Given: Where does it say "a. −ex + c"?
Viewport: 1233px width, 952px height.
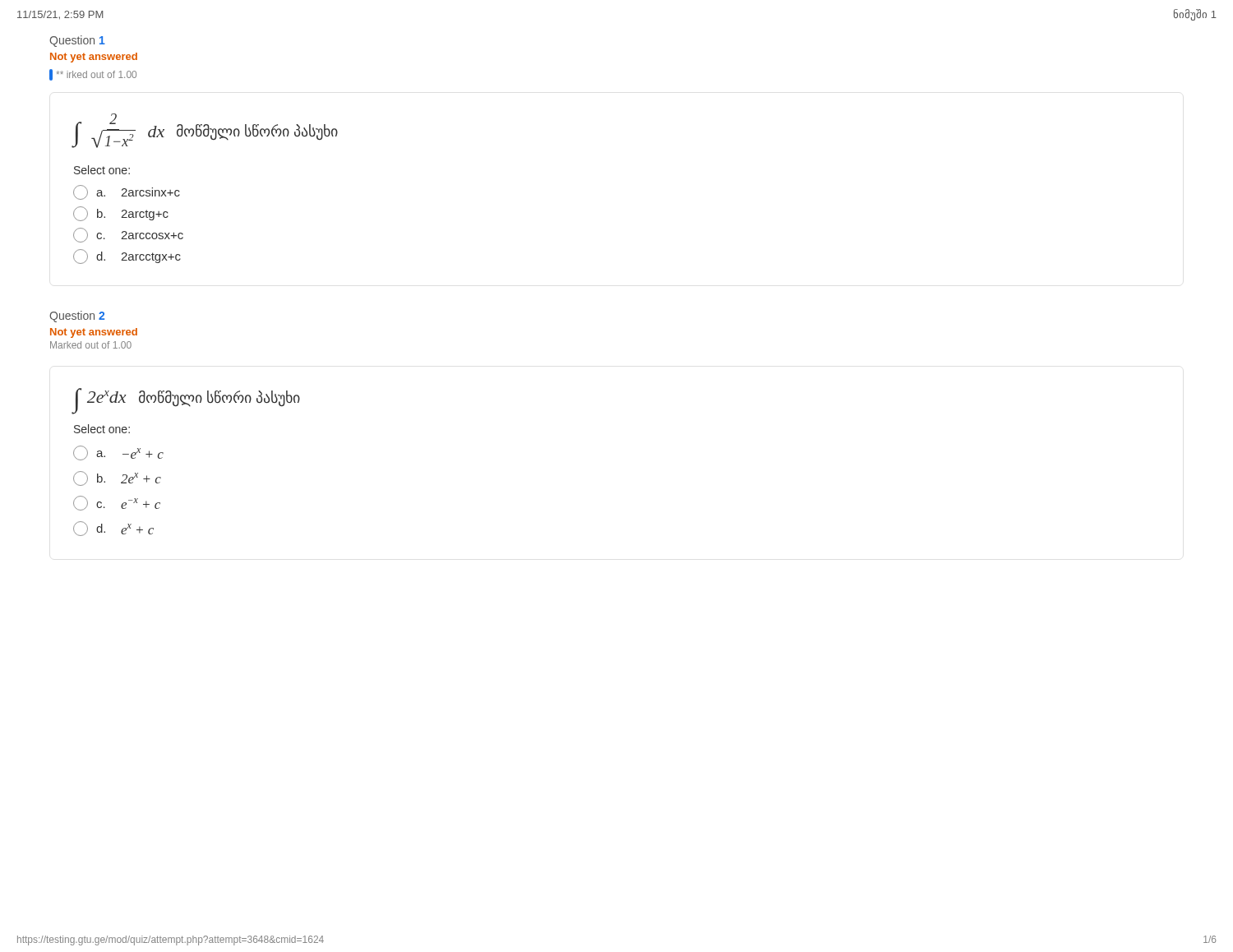Looking at the screenshot, I should [x=118, y=453].
